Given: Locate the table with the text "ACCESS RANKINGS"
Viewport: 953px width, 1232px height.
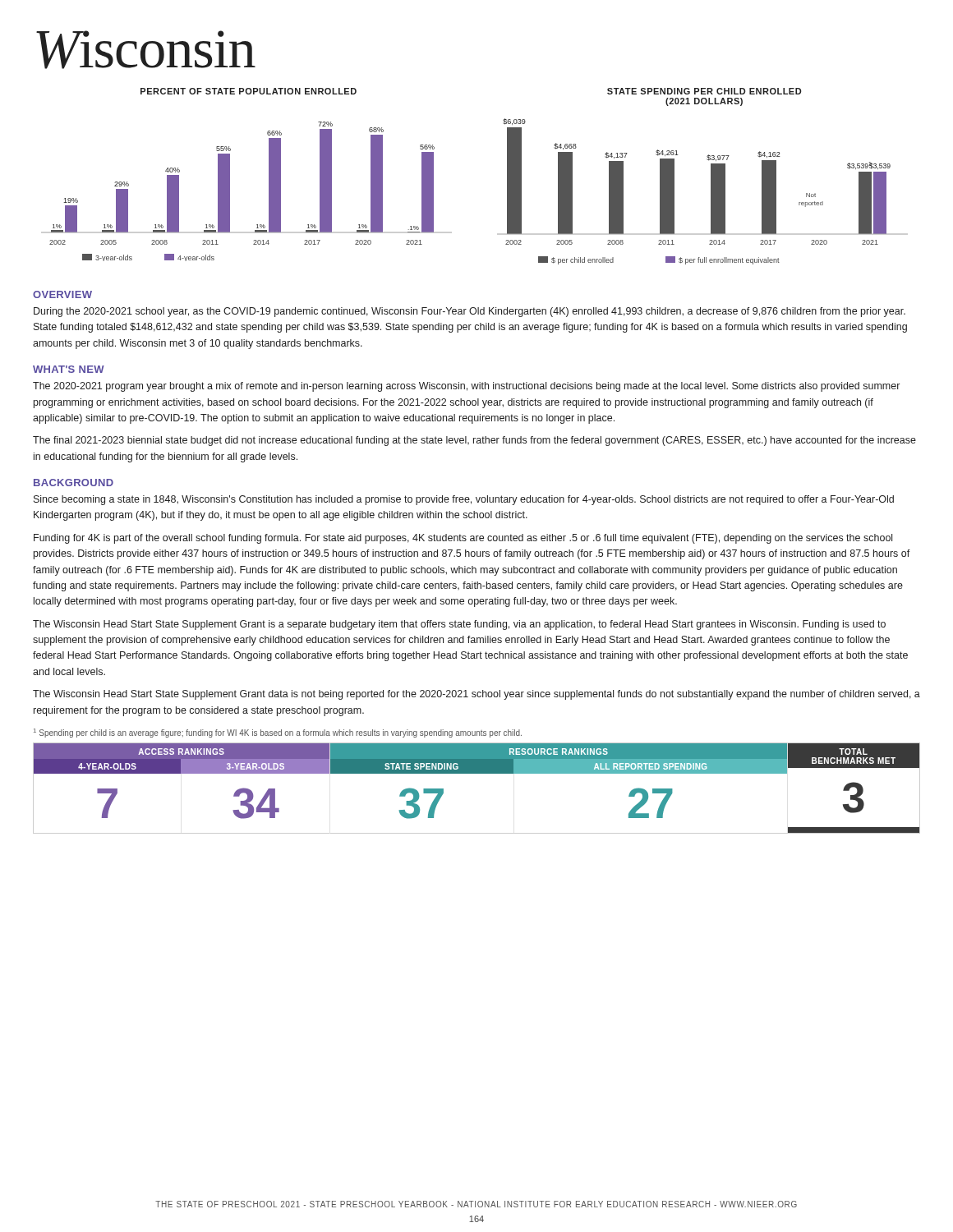Looking at the screenshot, I should (476, 788).
